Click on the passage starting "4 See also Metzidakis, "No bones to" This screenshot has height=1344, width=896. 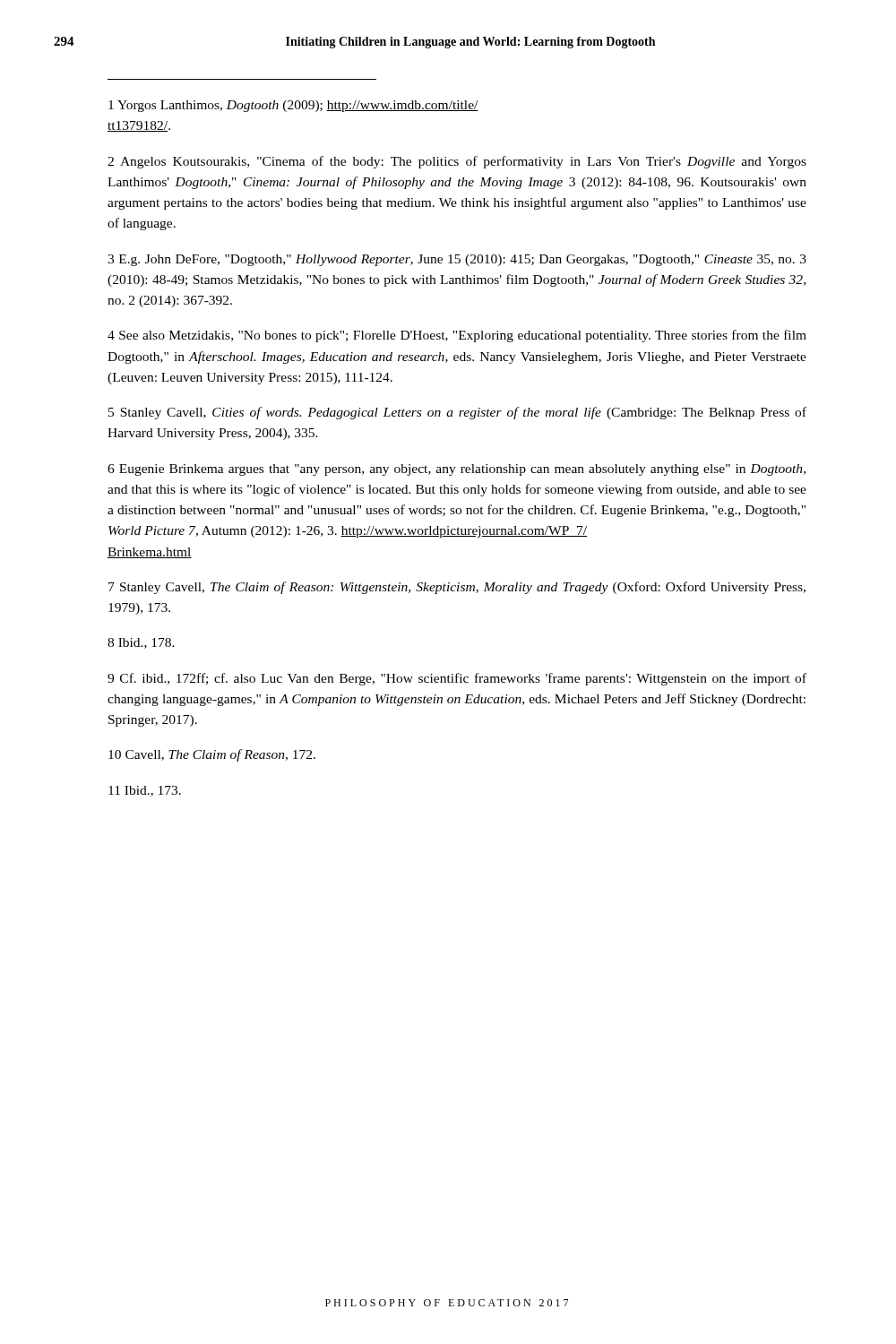(x=457, y=356)
